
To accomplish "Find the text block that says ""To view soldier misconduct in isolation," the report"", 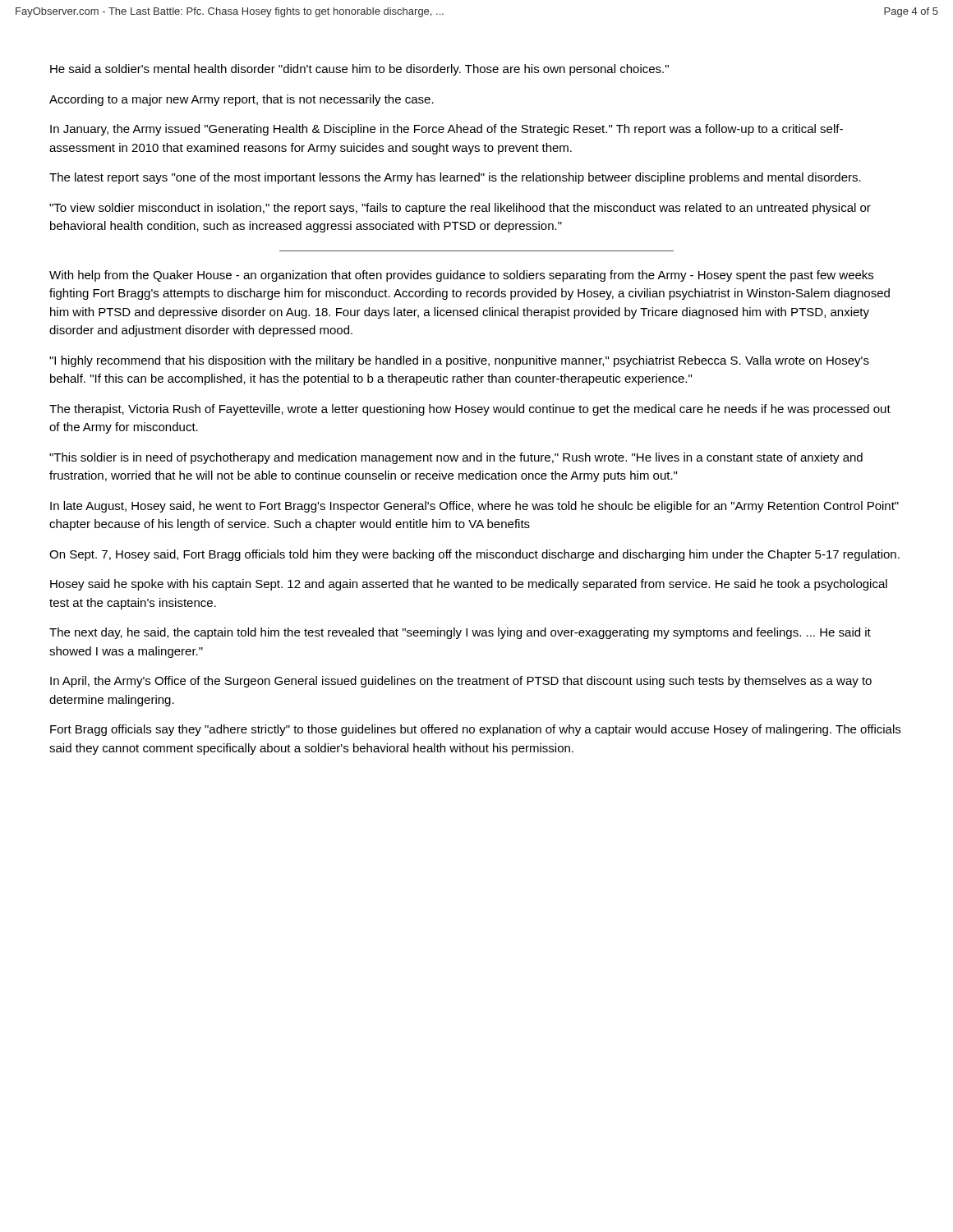I will [460, 216].
